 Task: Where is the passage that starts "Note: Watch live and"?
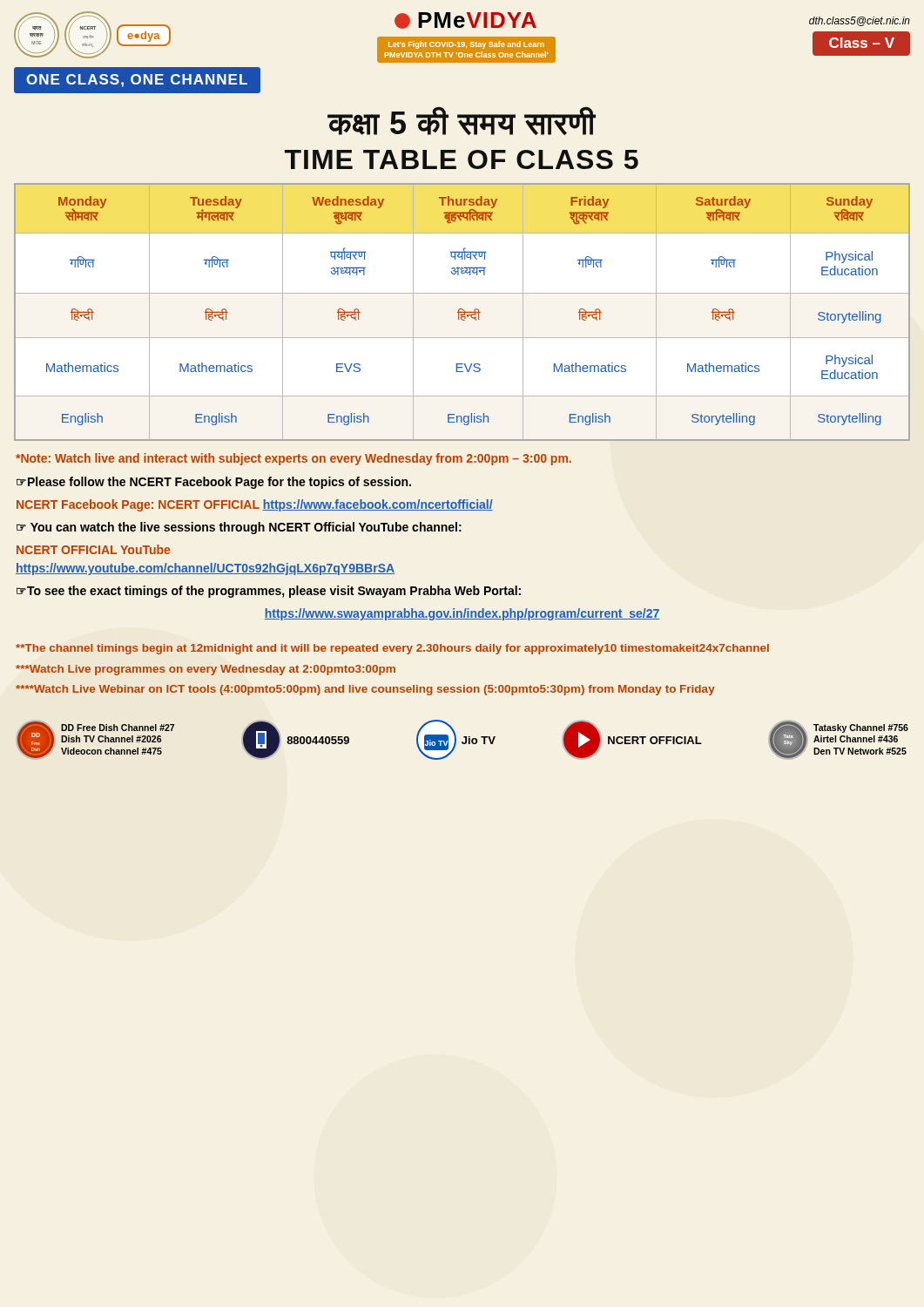coord(294,459)
